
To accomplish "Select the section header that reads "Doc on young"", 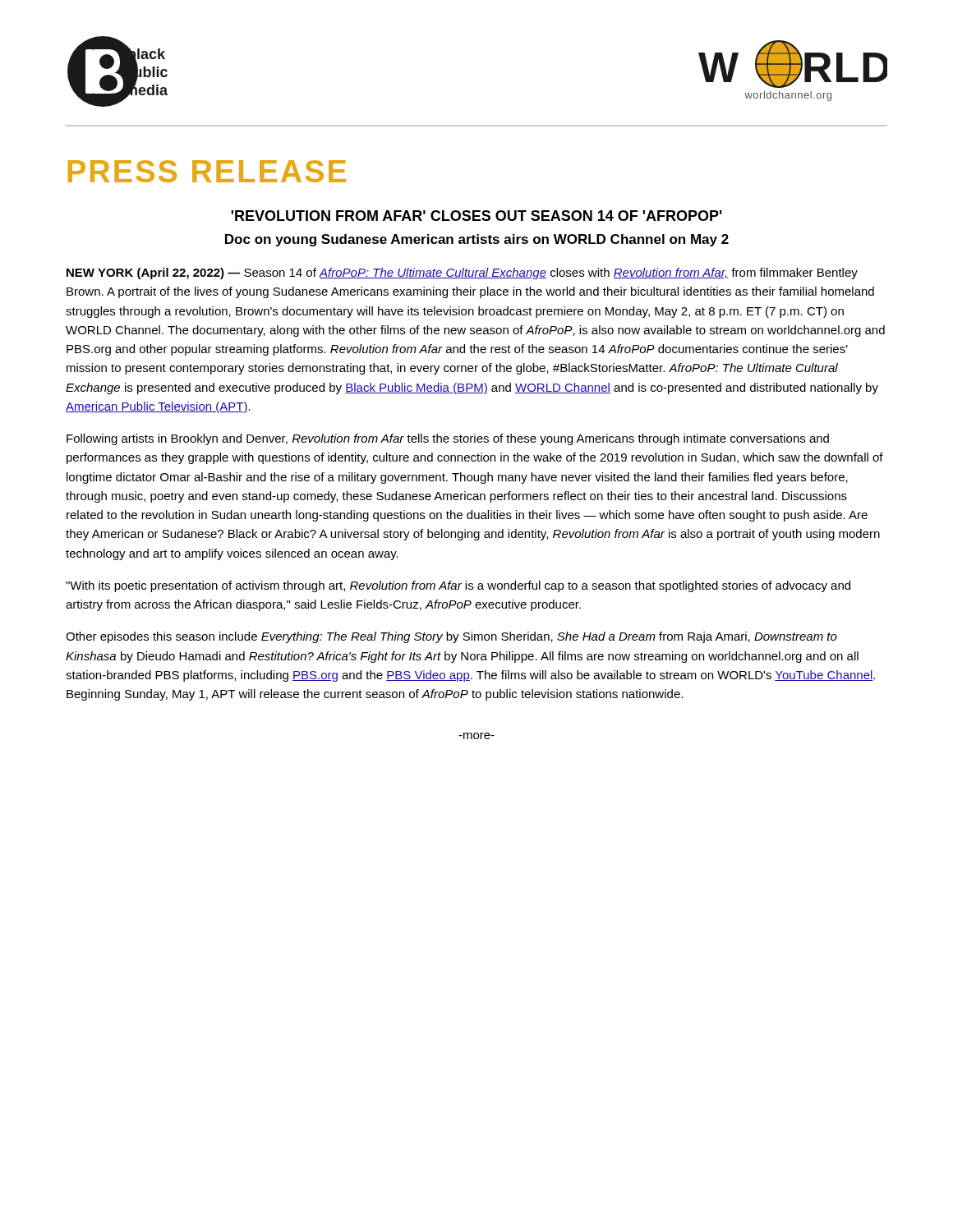I will 476,240.
